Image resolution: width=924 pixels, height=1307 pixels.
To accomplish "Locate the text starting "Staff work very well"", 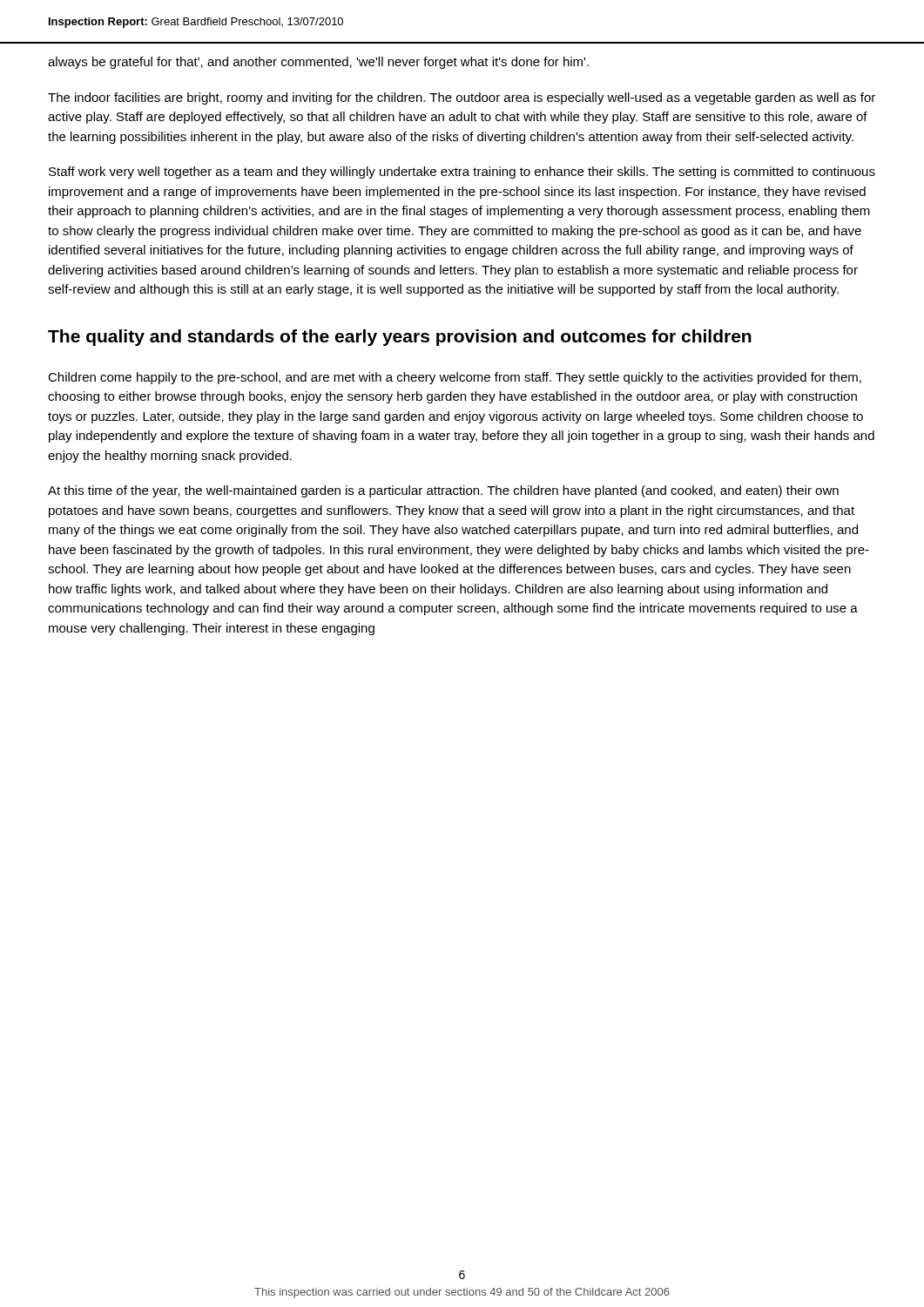I will [x=462, y=230].
